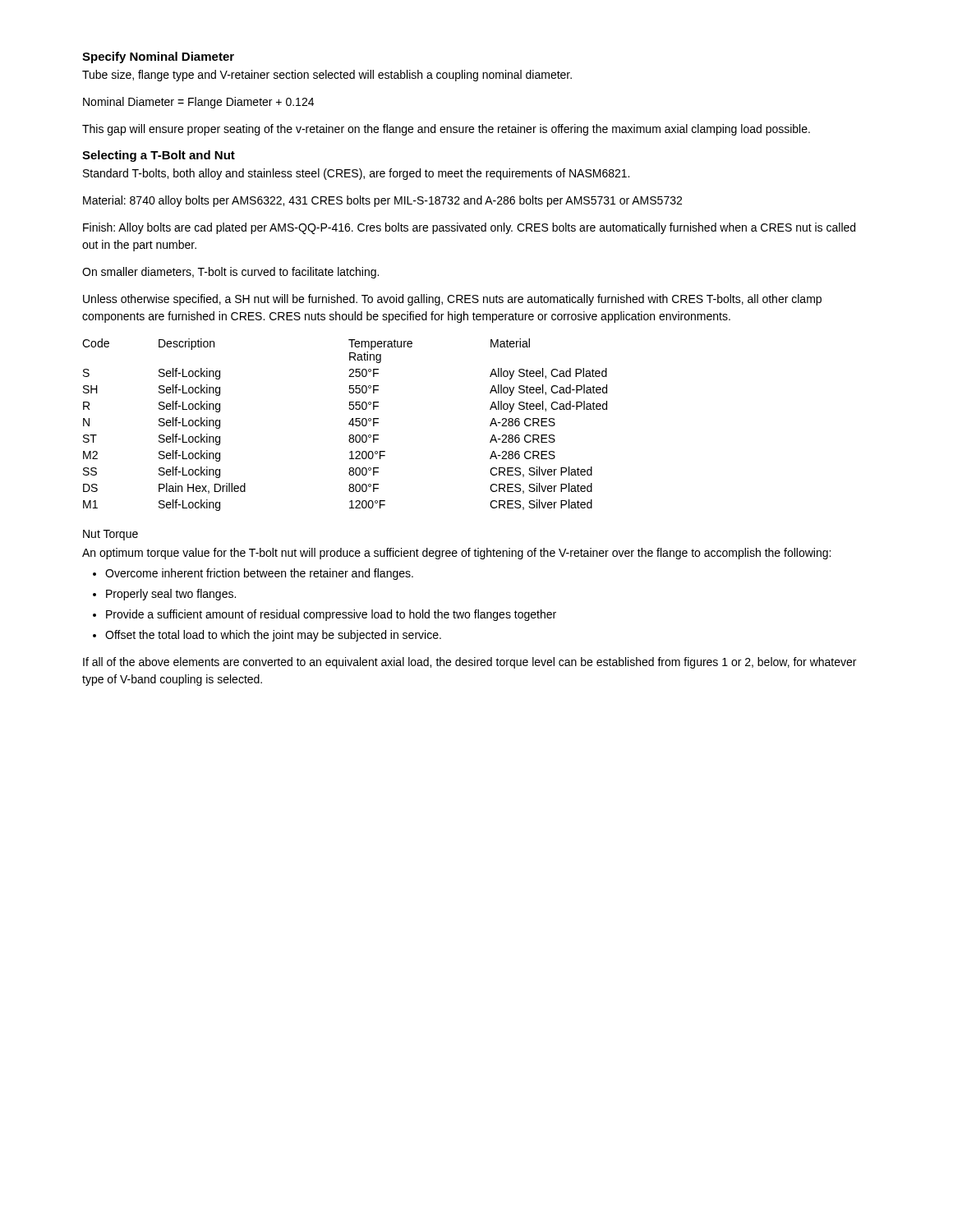953x1232 pixels.
Task: Point to the block beginning "Standard T-bolts, both alloy"
Action: 356,173
